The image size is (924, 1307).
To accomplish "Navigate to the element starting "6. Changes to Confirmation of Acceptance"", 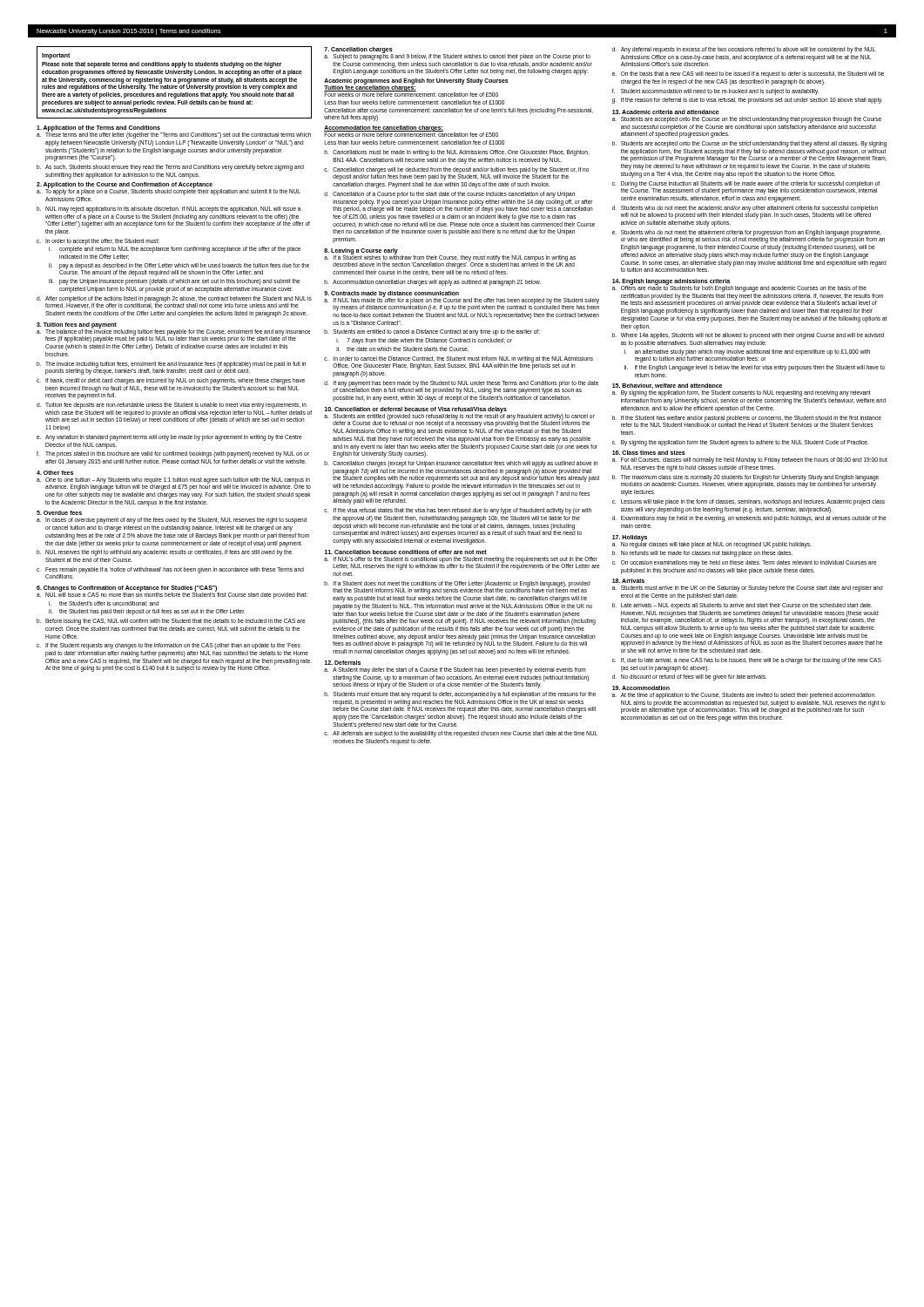I will point(127,588).
